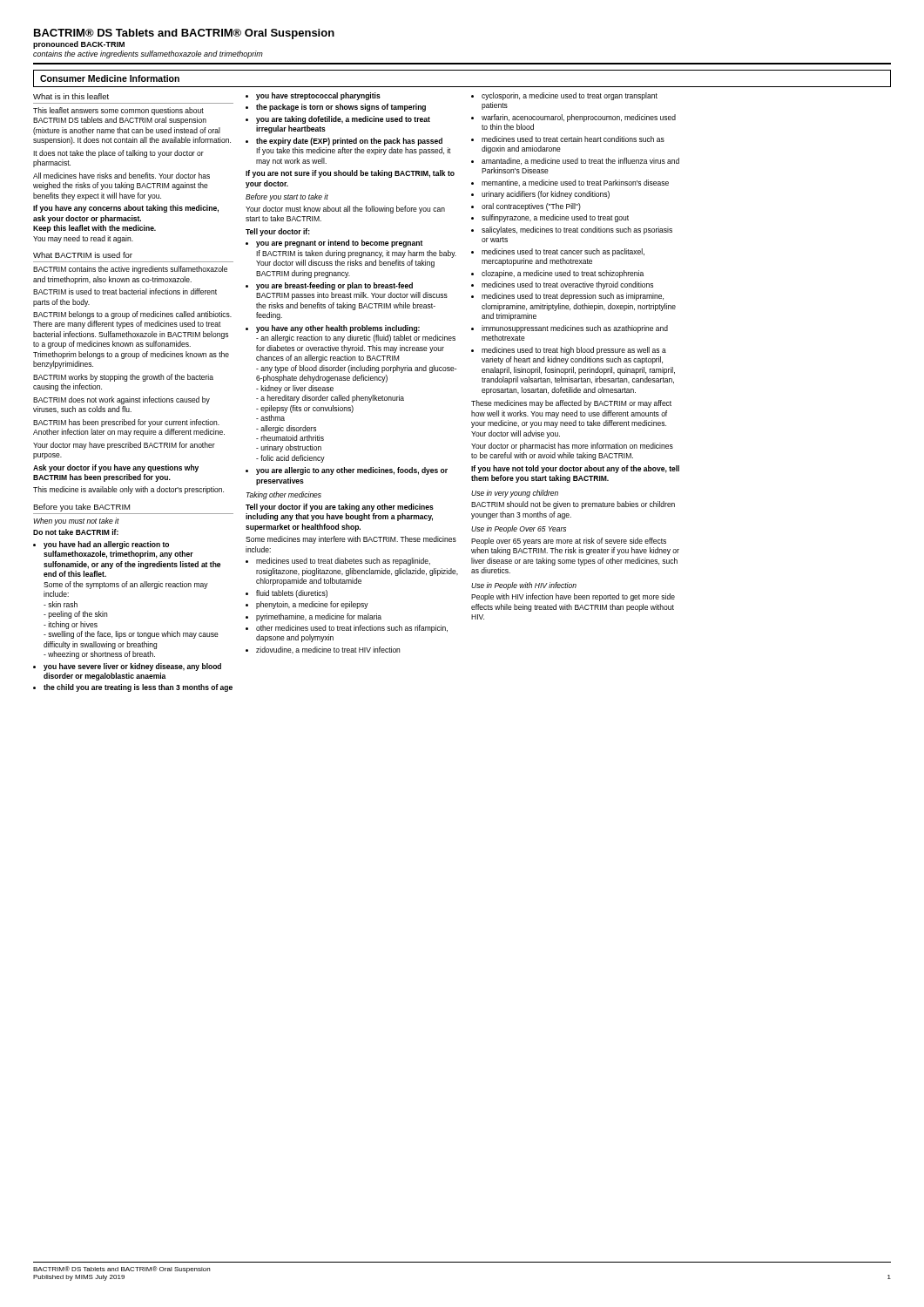Find the block on this page that starts "BACTRIM belongs to a group"

132,339
